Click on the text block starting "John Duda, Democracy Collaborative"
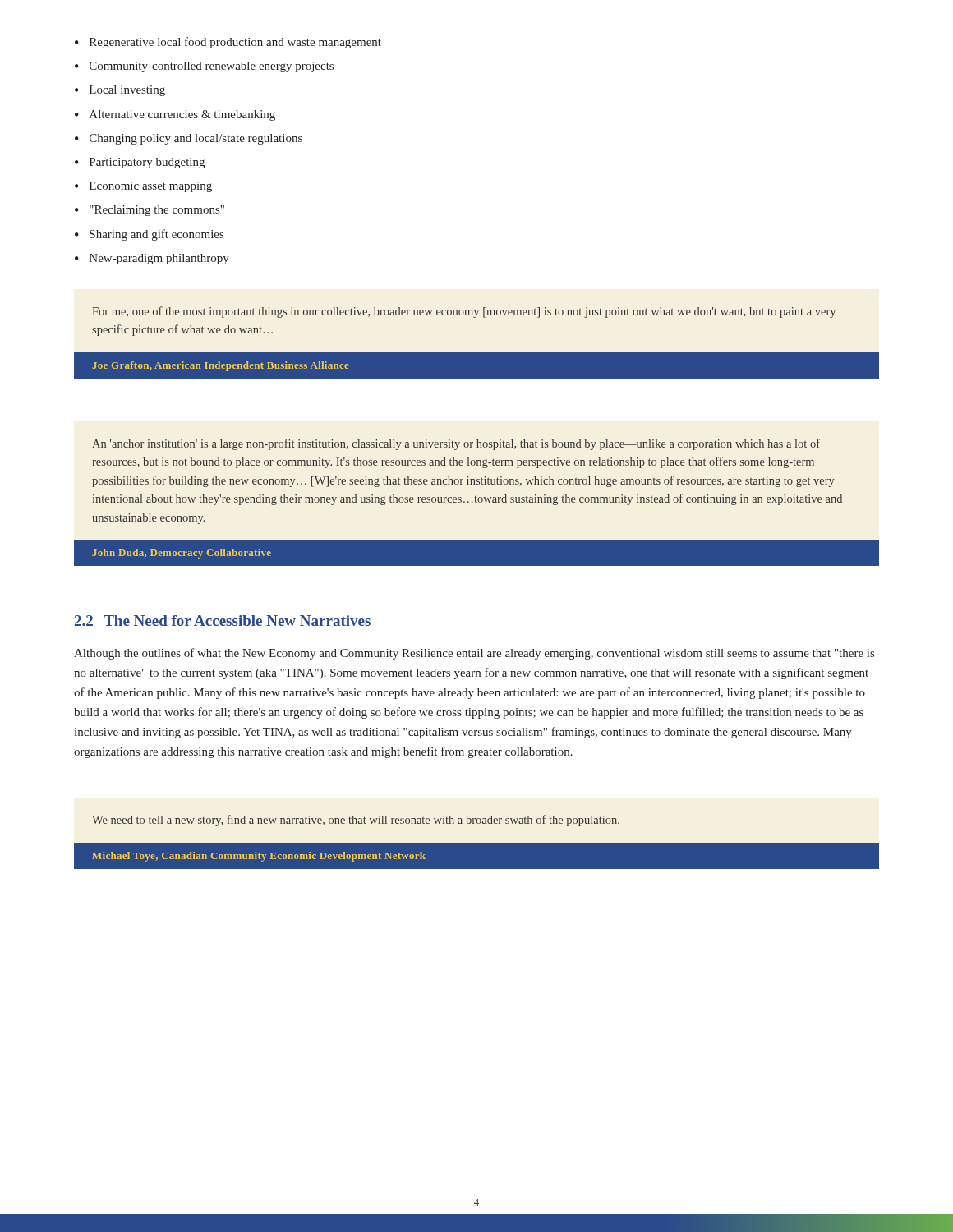953x1232 pixels. (x=182, y=552)
